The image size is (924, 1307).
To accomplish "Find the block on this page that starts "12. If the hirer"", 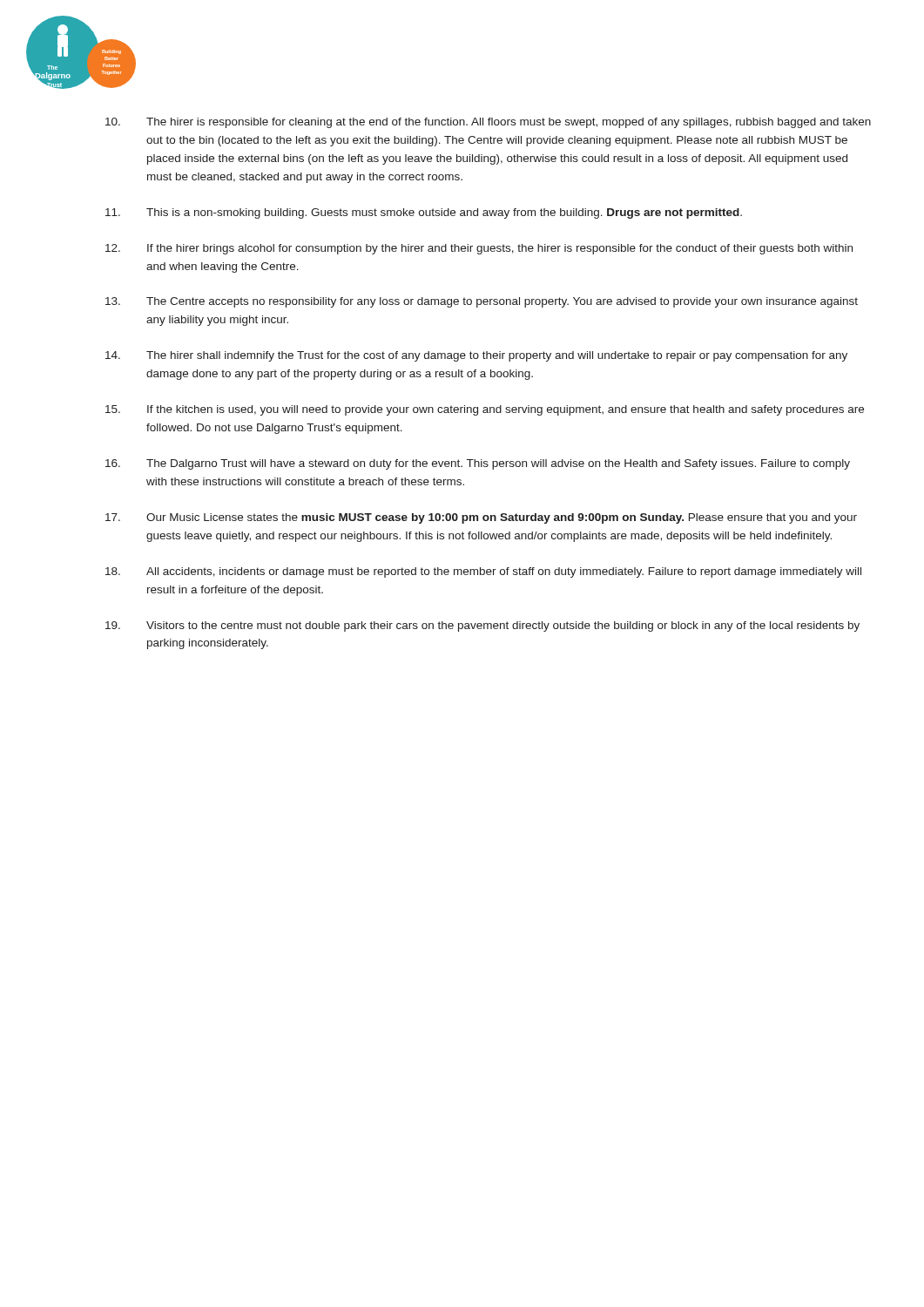I will point(488,258).
